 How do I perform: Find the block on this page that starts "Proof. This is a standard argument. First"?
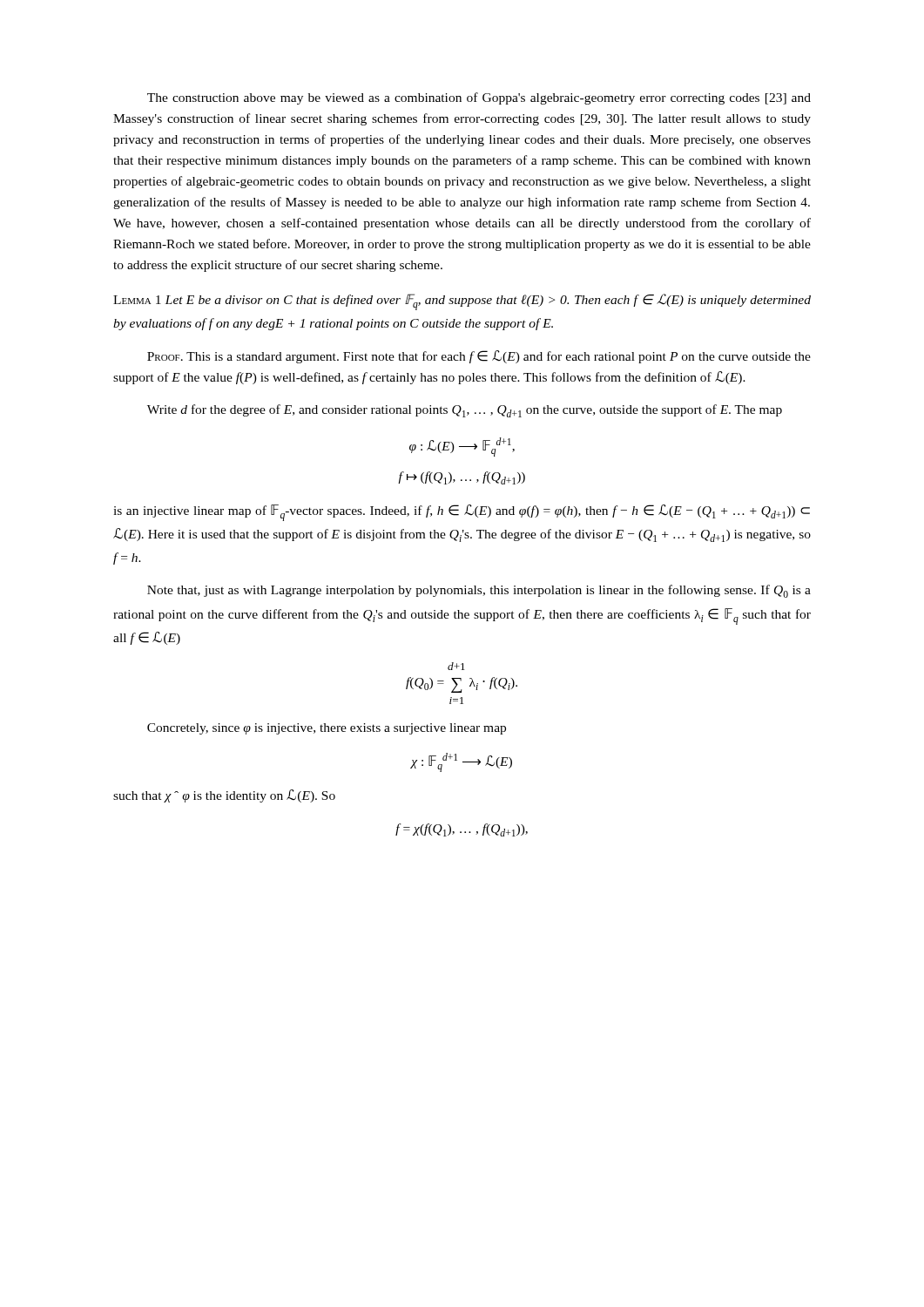tap(462, 367)
